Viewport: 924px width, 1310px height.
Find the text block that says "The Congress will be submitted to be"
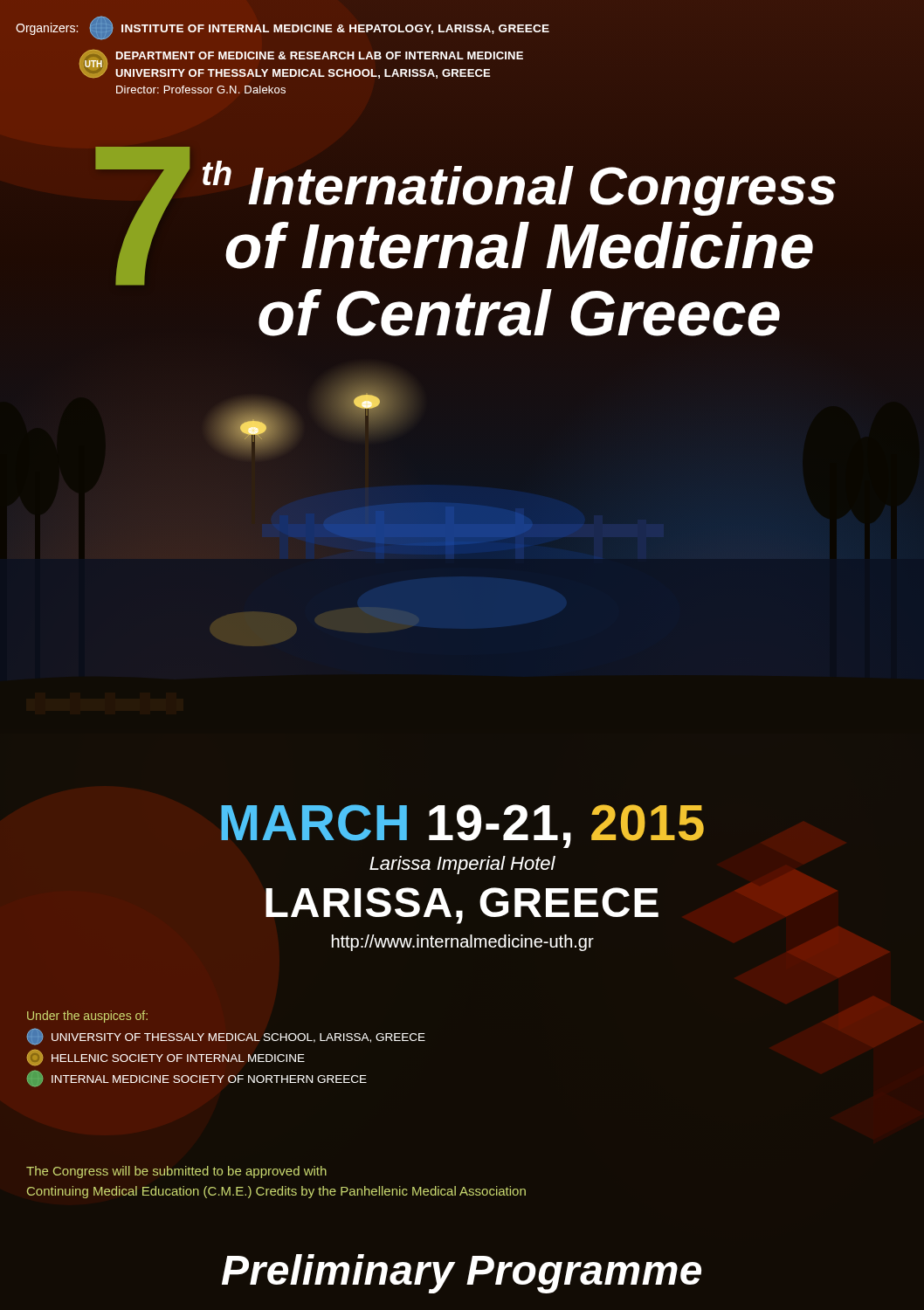[x=276, y=1181]
